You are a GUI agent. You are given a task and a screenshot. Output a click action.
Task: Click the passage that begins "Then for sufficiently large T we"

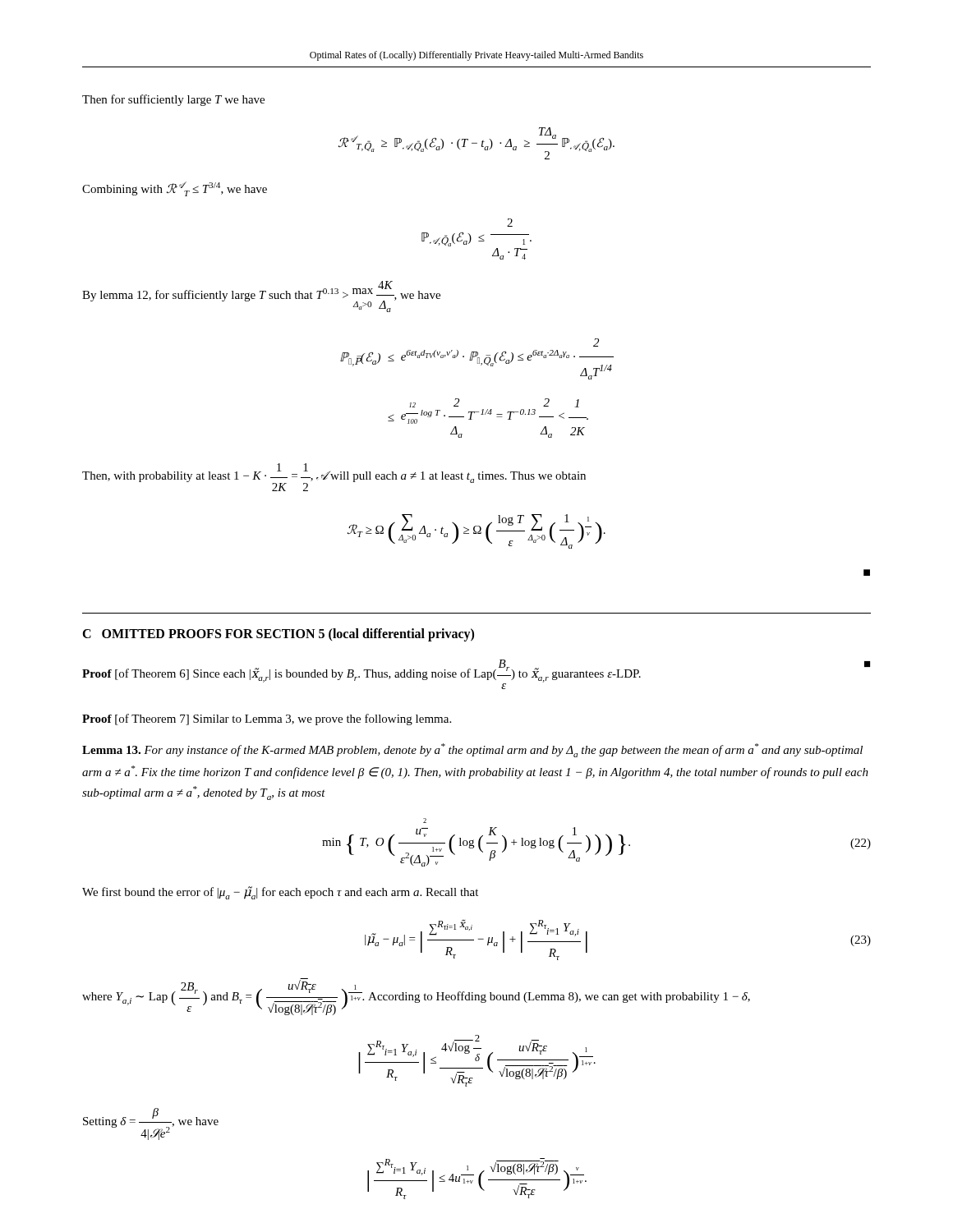click(174, 99)
